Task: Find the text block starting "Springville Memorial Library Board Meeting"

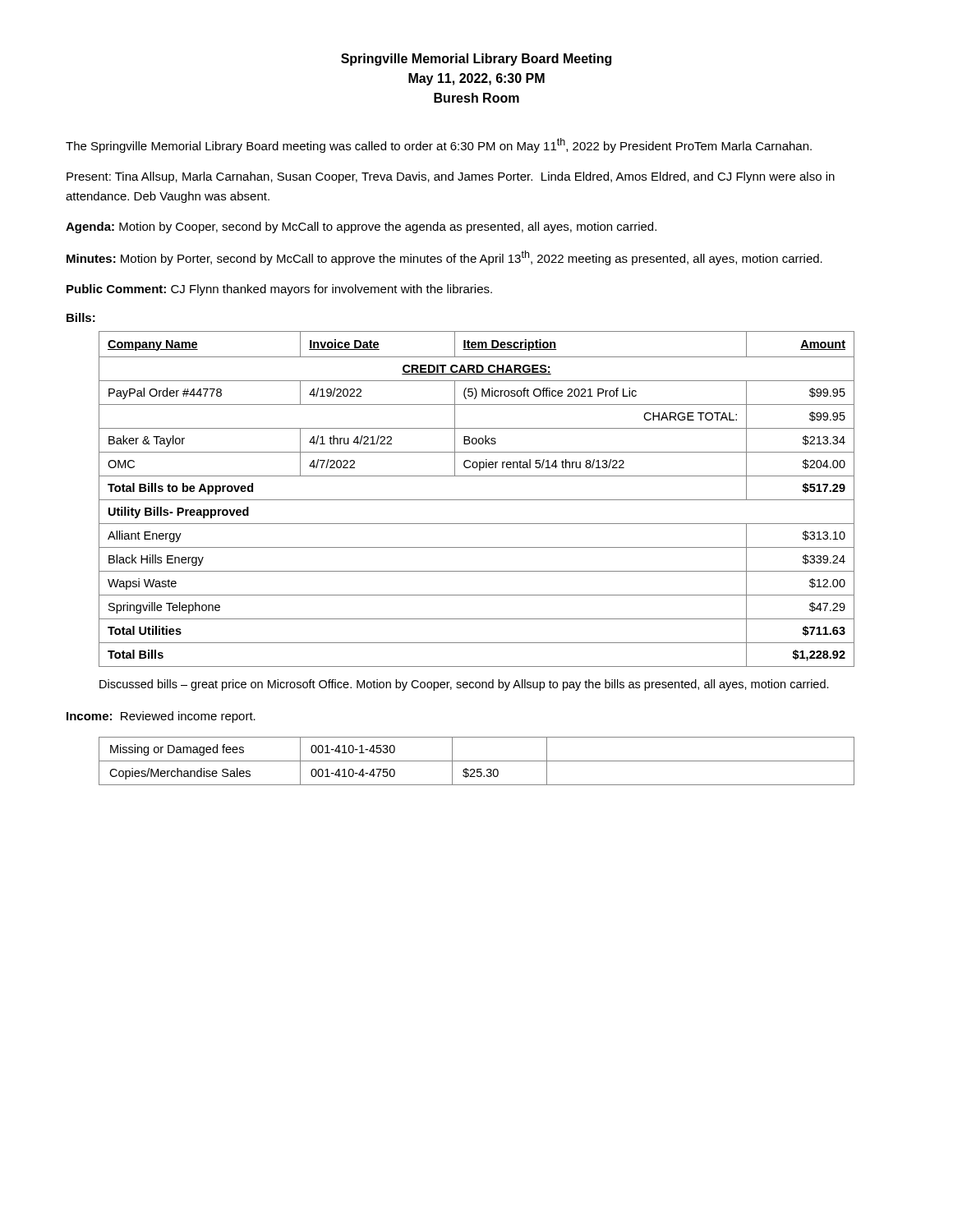Action: tap(476, 79)
